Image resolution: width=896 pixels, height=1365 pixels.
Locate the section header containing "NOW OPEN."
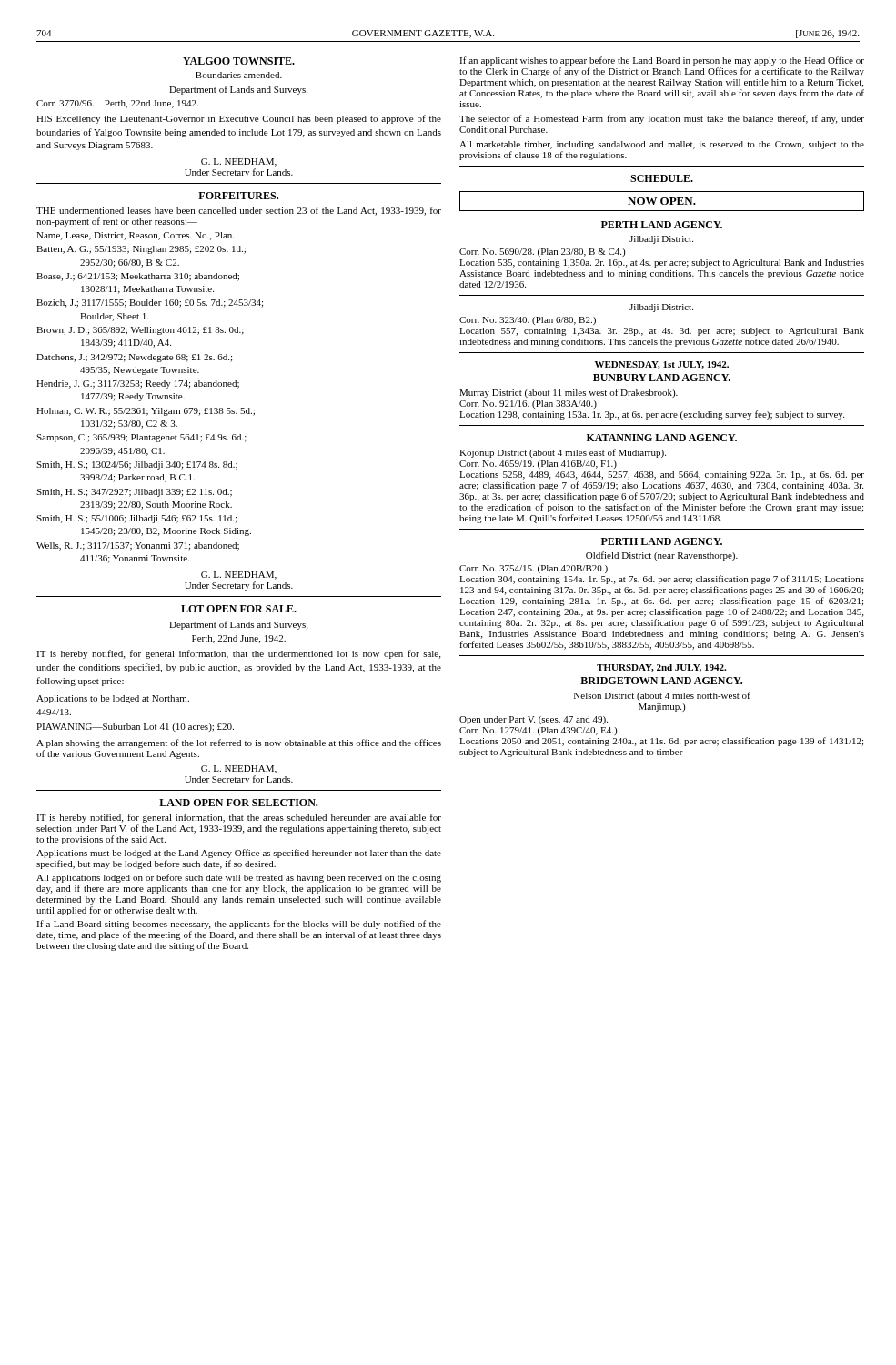pyautogui.click(x=662, y=201)
